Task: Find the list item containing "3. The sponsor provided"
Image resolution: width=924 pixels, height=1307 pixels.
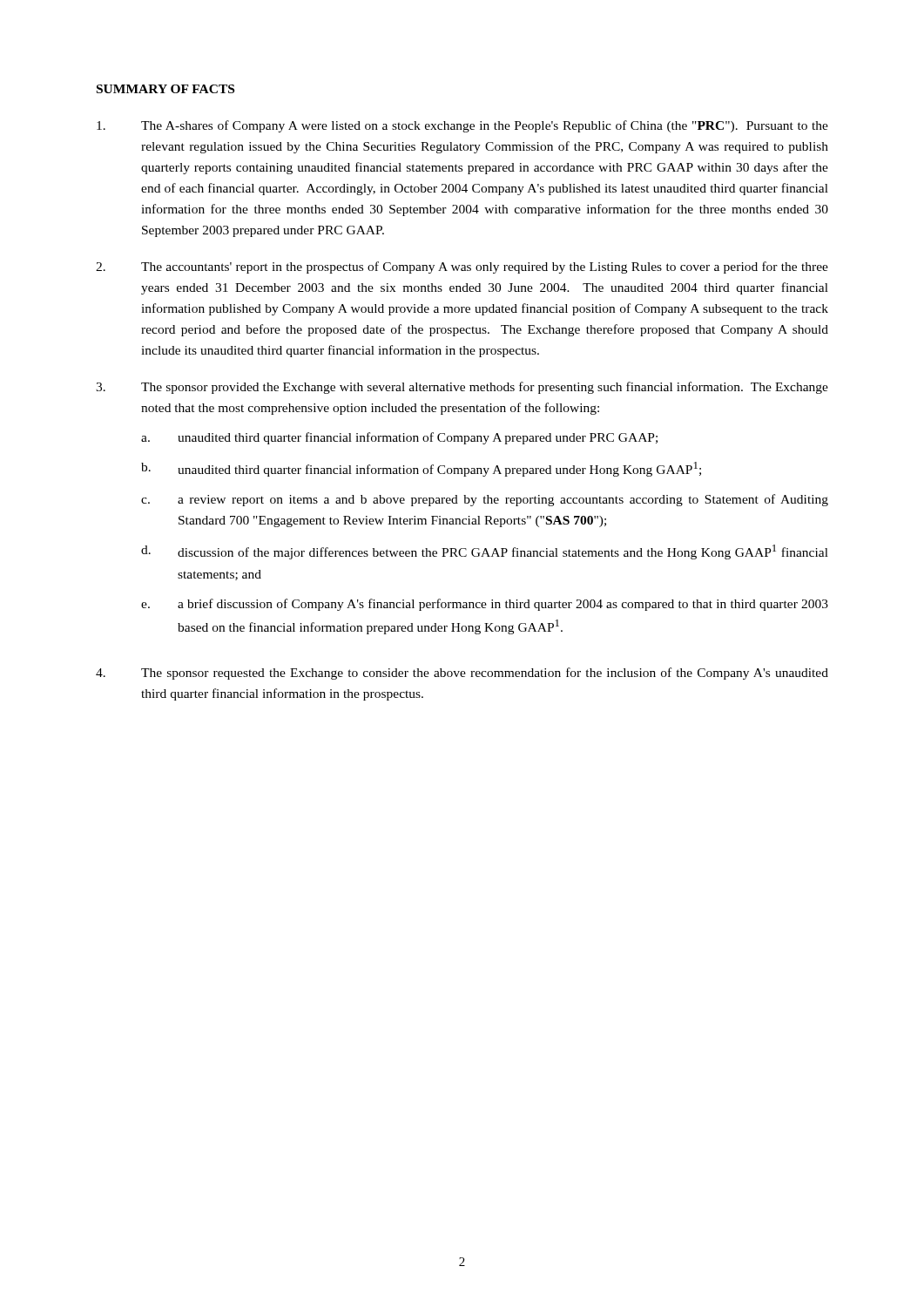Action: [x=462, y=511]
